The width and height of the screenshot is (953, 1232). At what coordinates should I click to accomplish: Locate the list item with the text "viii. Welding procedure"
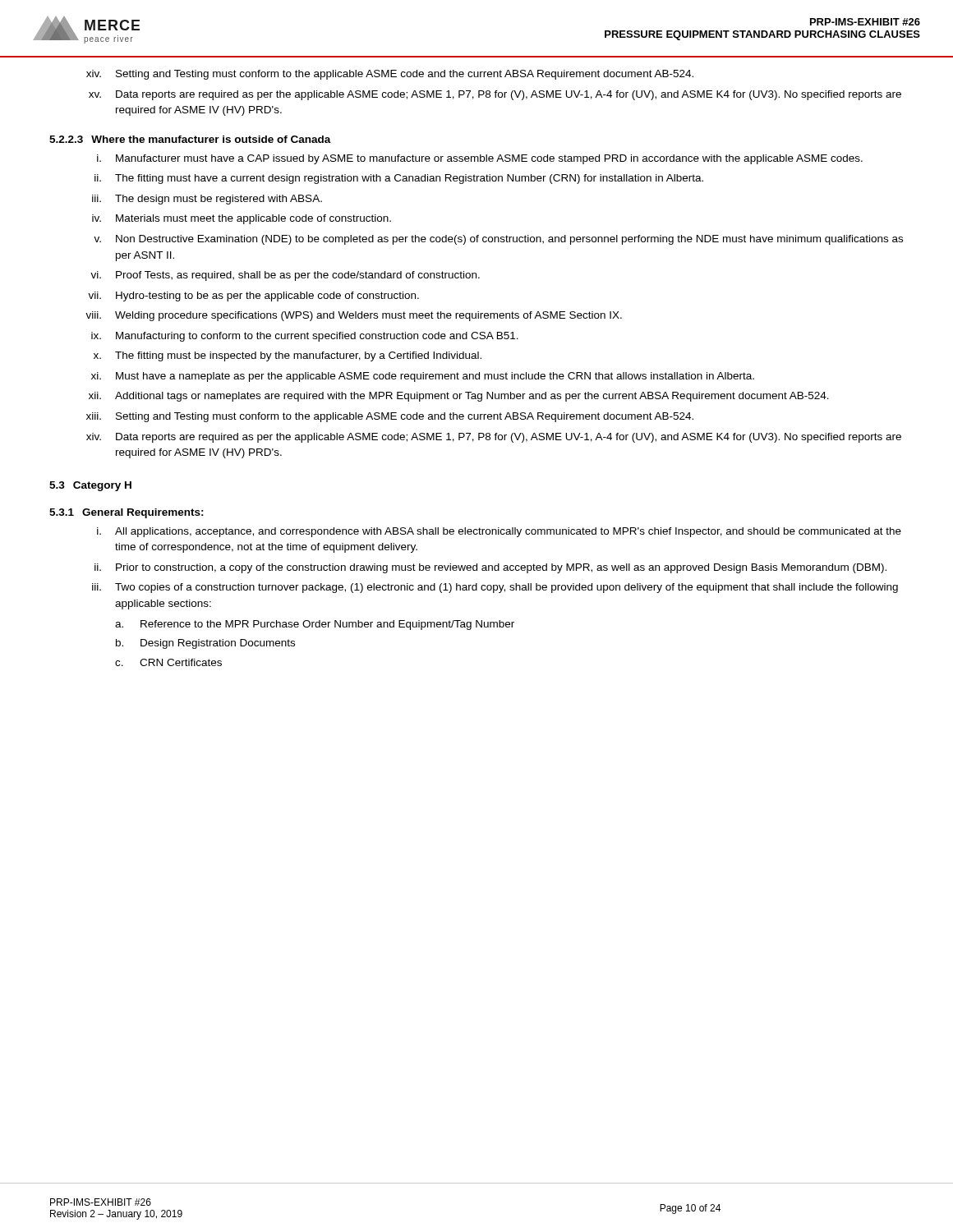click(x=476, y=315)
